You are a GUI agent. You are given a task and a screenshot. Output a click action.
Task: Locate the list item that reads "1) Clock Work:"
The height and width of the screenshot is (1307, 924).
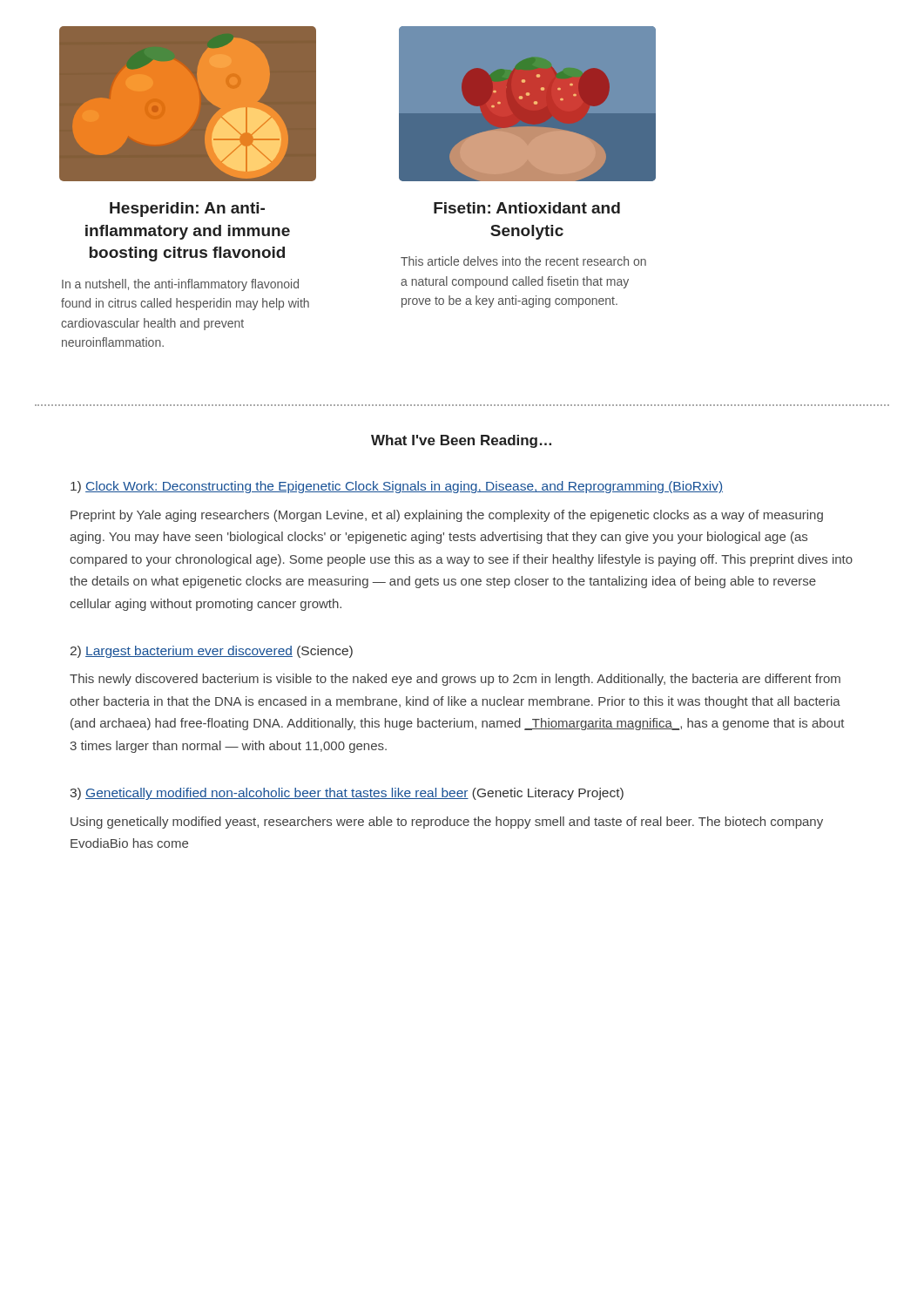[x=462, y=545]
